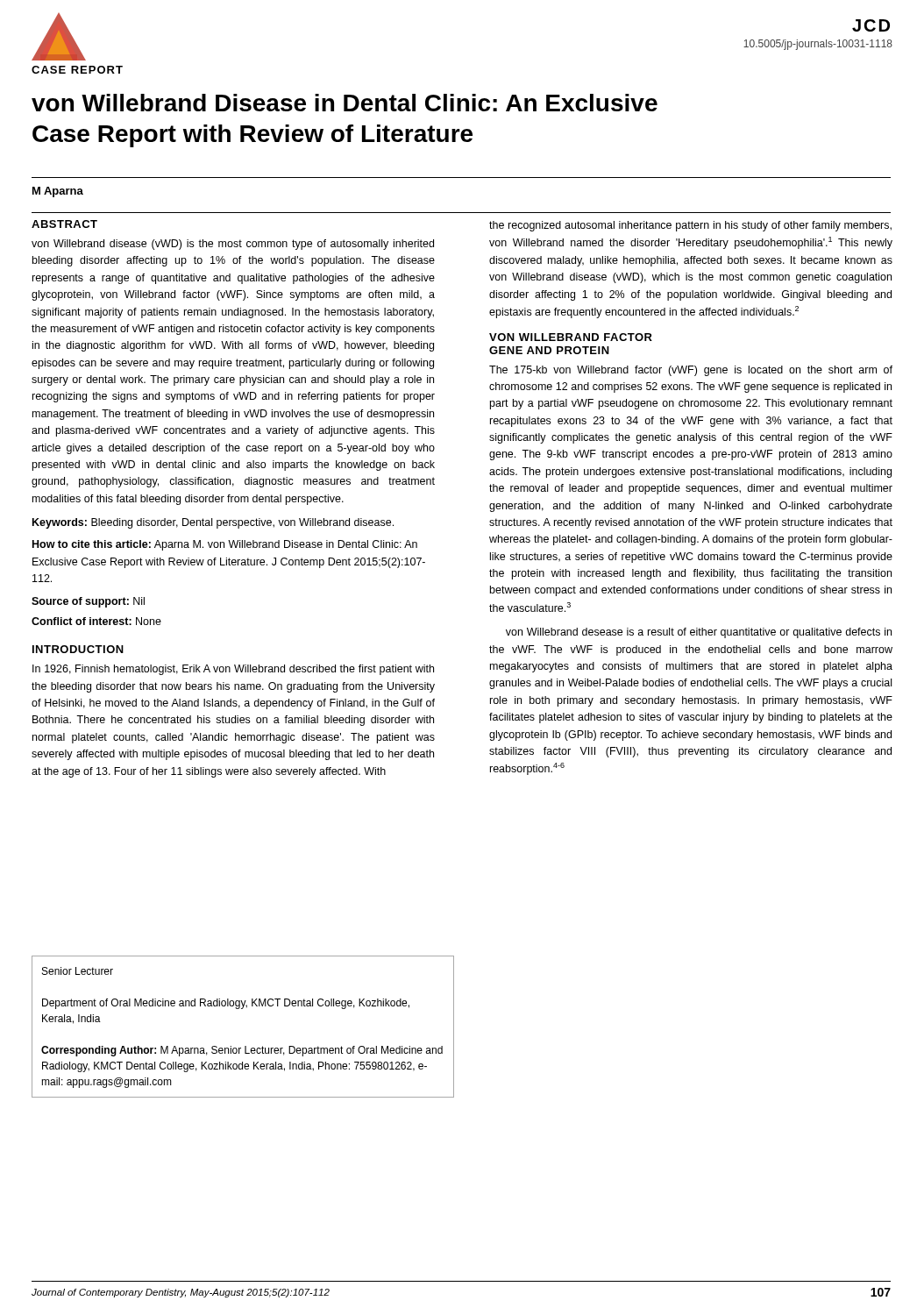Navigate to the element starting "Source of support: Nil"
The width and height of the screenshot is (924, 1315).
pos(89,601)
